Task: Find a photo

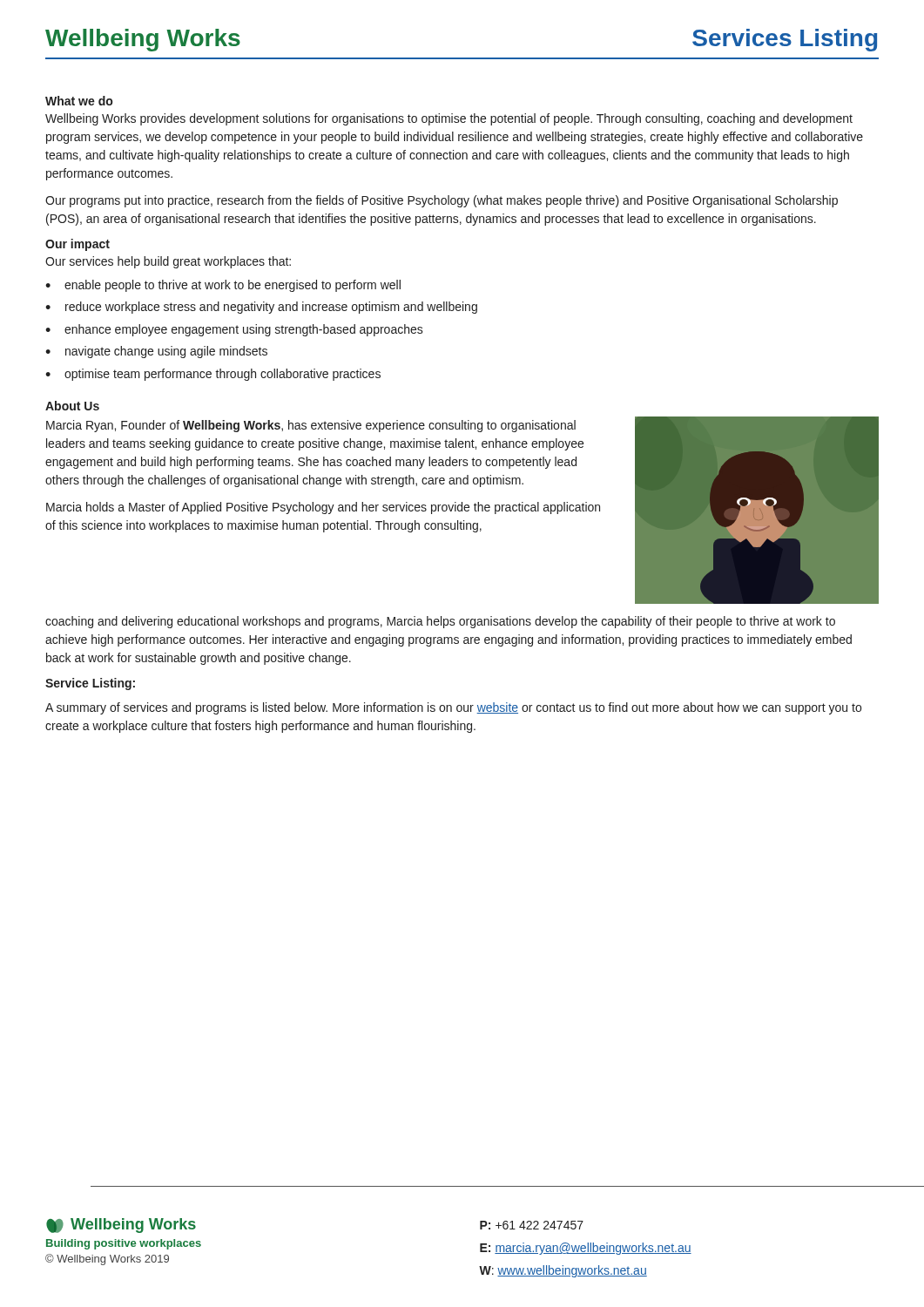Action: (757, 510)
